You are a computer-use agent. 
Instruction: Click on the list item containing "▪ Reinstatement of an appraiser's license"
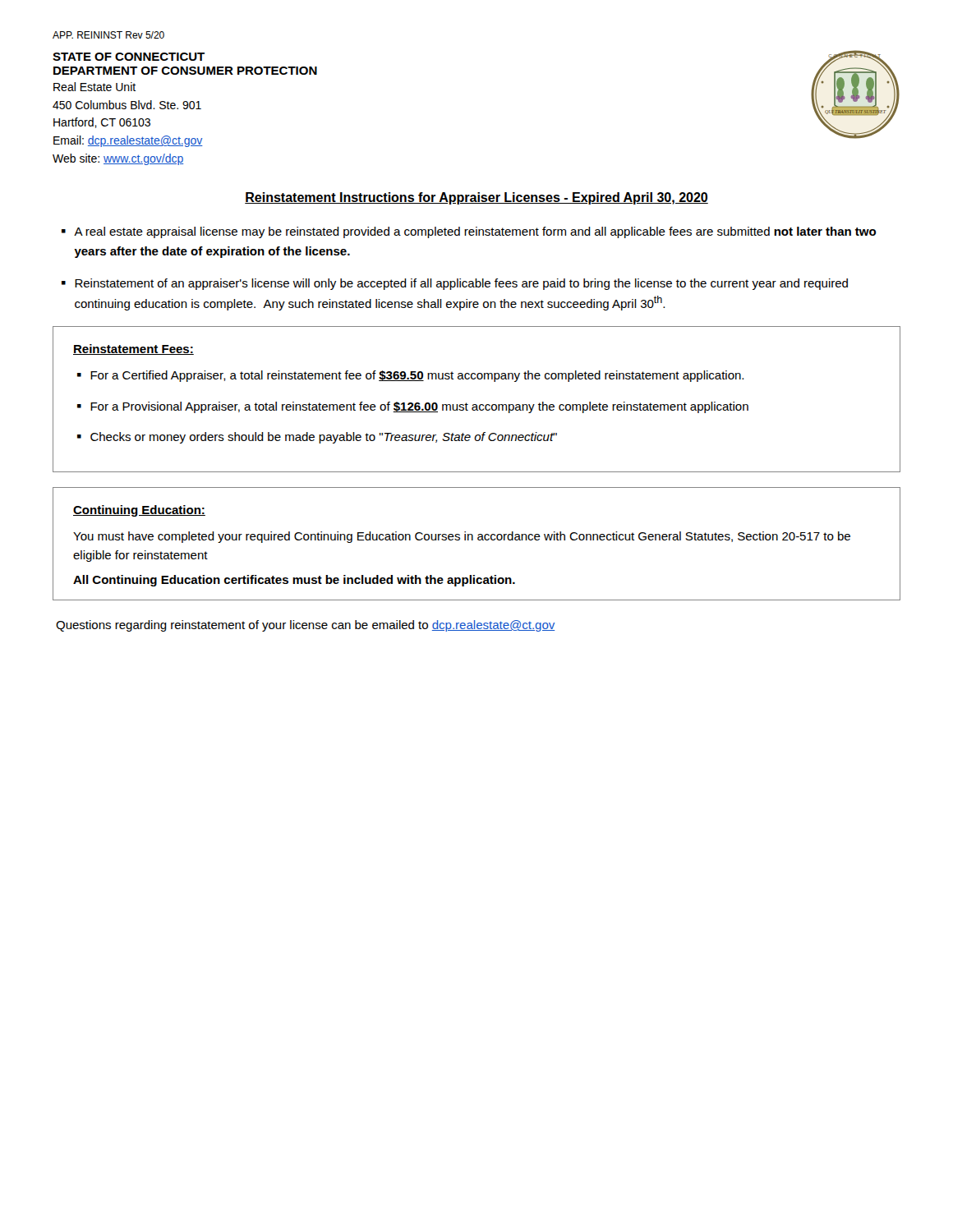pos(481,293)
